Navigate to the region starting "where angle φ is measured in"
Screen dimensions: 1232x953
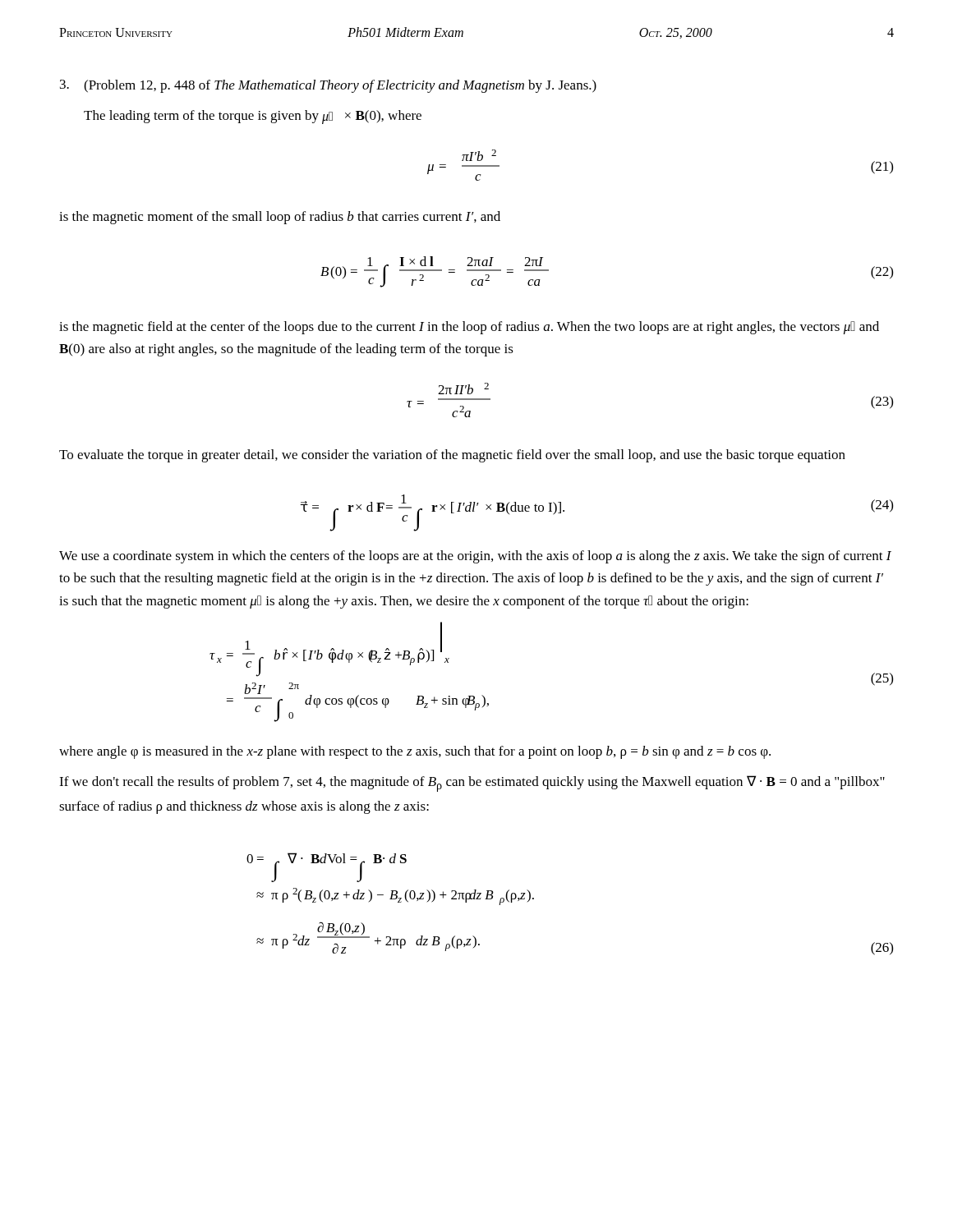[x=415, y=751]
